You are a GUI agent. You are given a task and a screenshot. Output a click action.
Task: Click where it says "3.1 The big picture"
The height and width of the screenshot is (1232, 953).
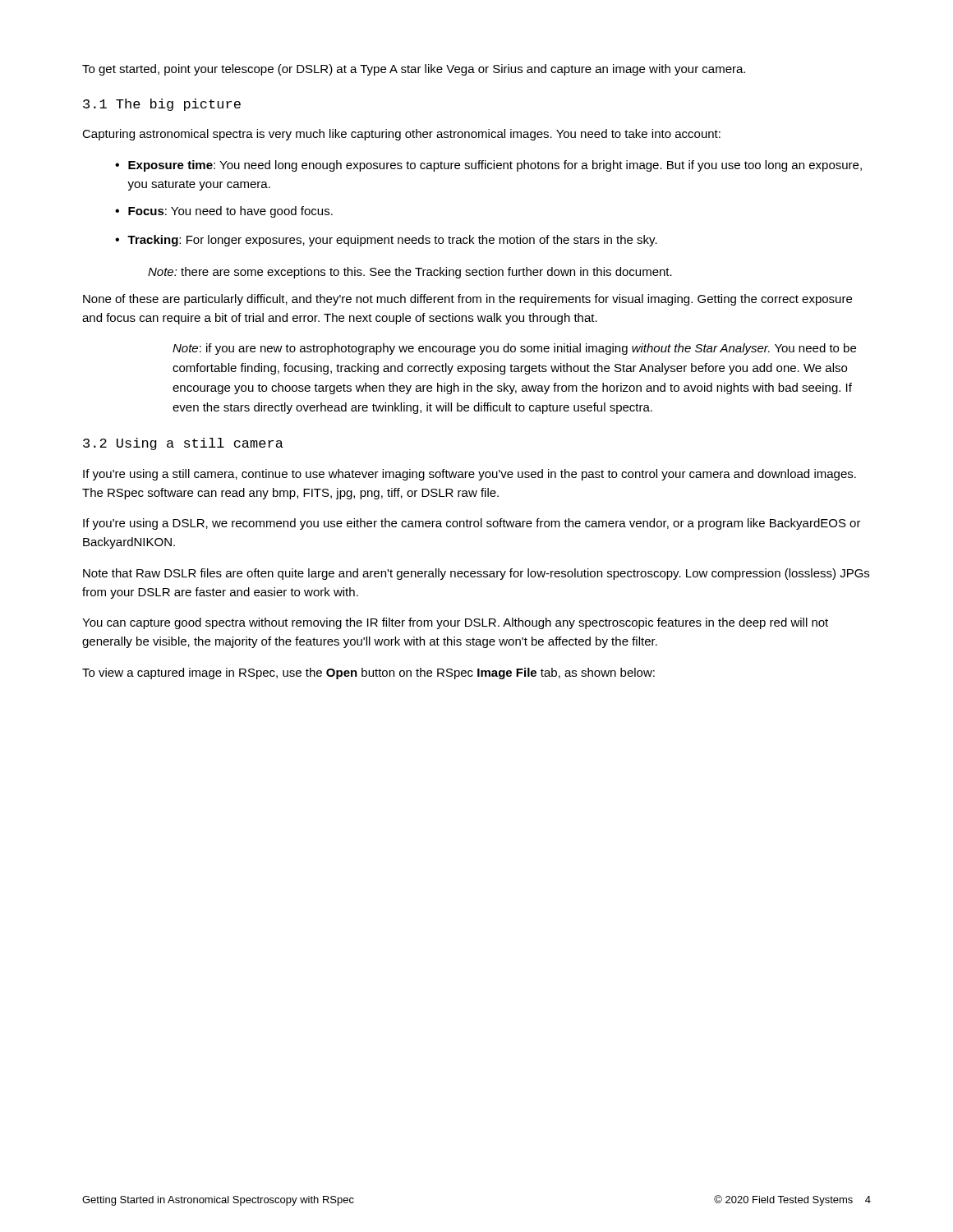162,105
